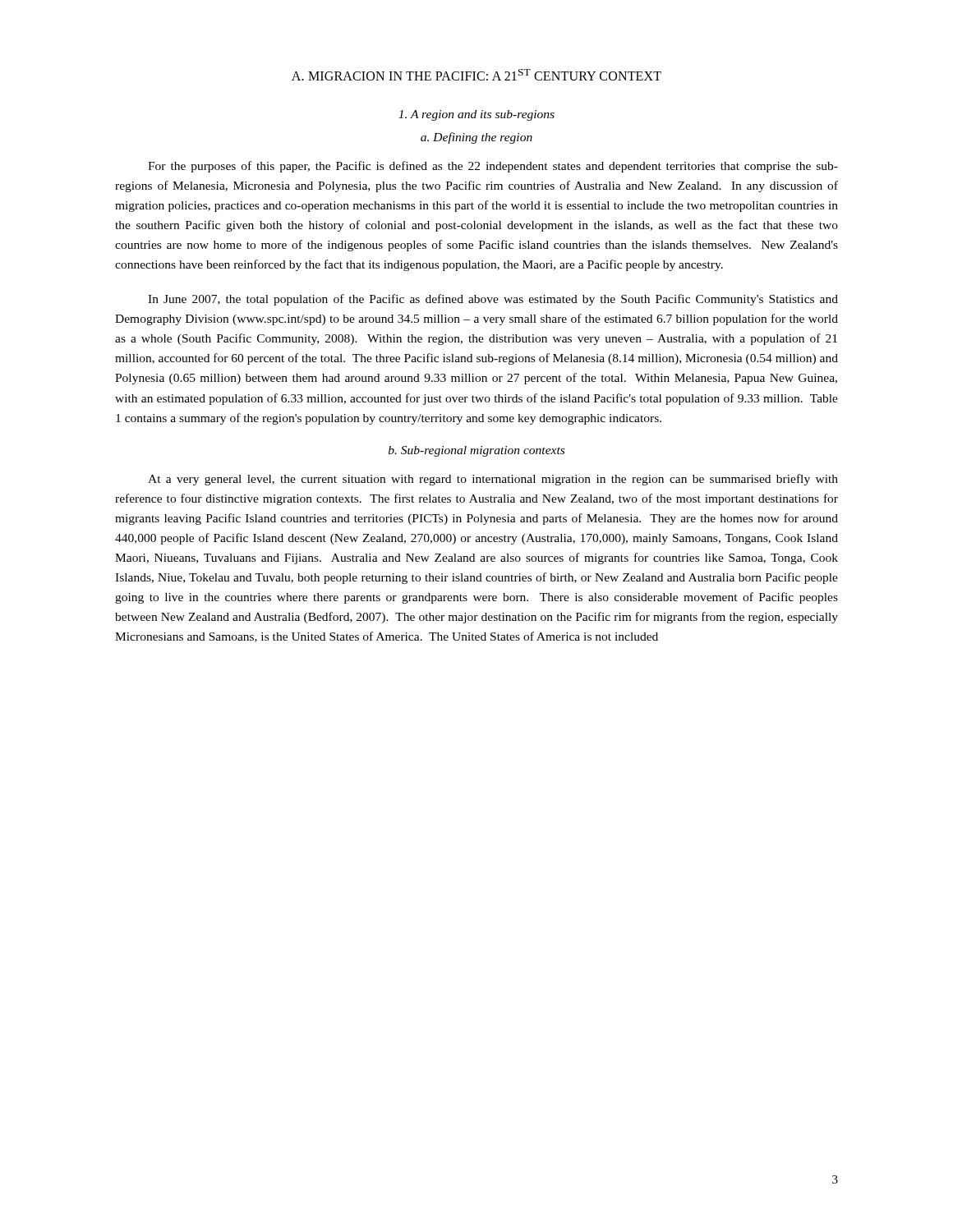Select the text block that says "In June 2007, the total population of the"
953x1232 pixels.
point(476,358)
